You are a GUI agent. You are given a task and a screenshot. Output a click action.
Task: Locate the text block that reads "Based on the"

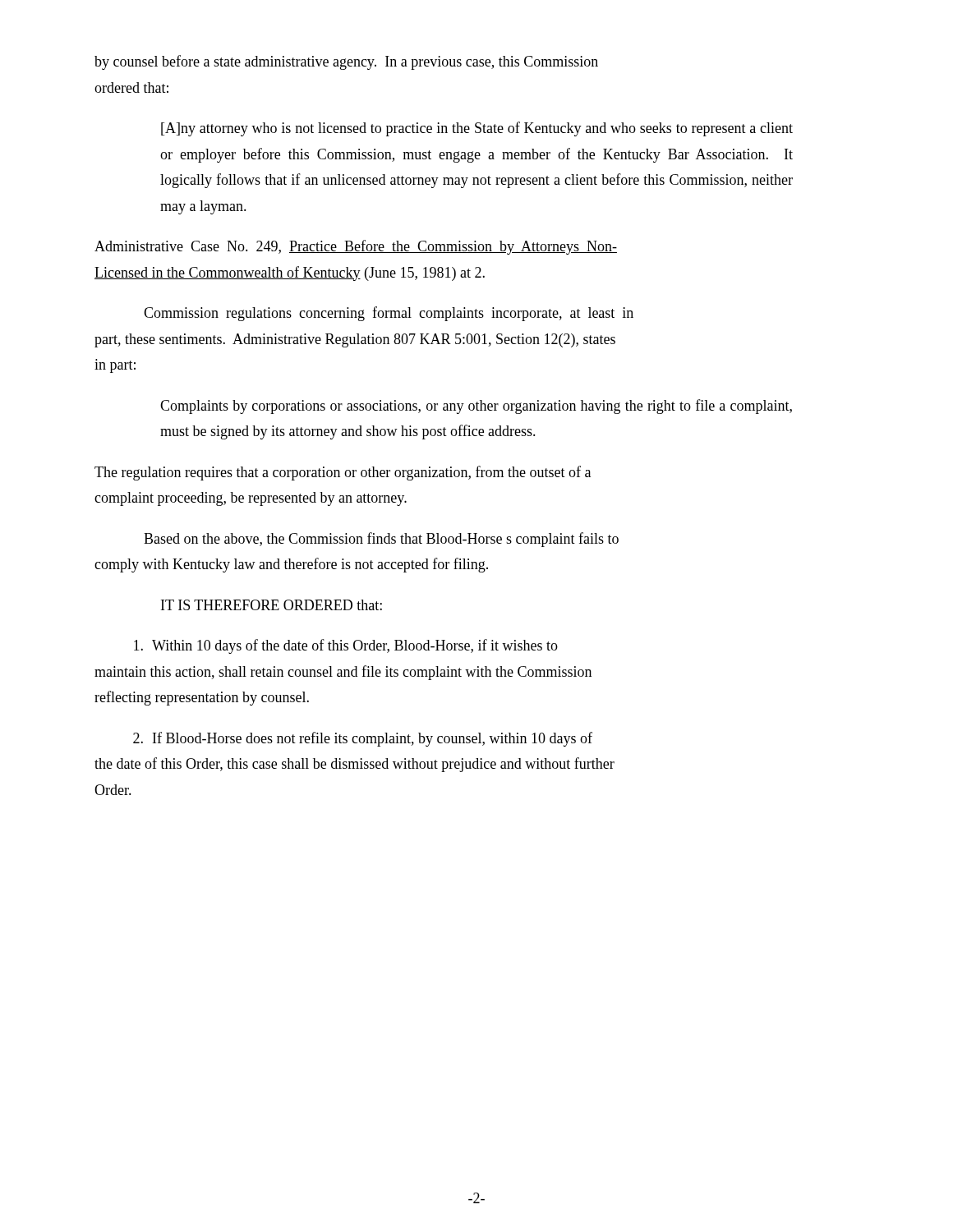click(381, 538)
